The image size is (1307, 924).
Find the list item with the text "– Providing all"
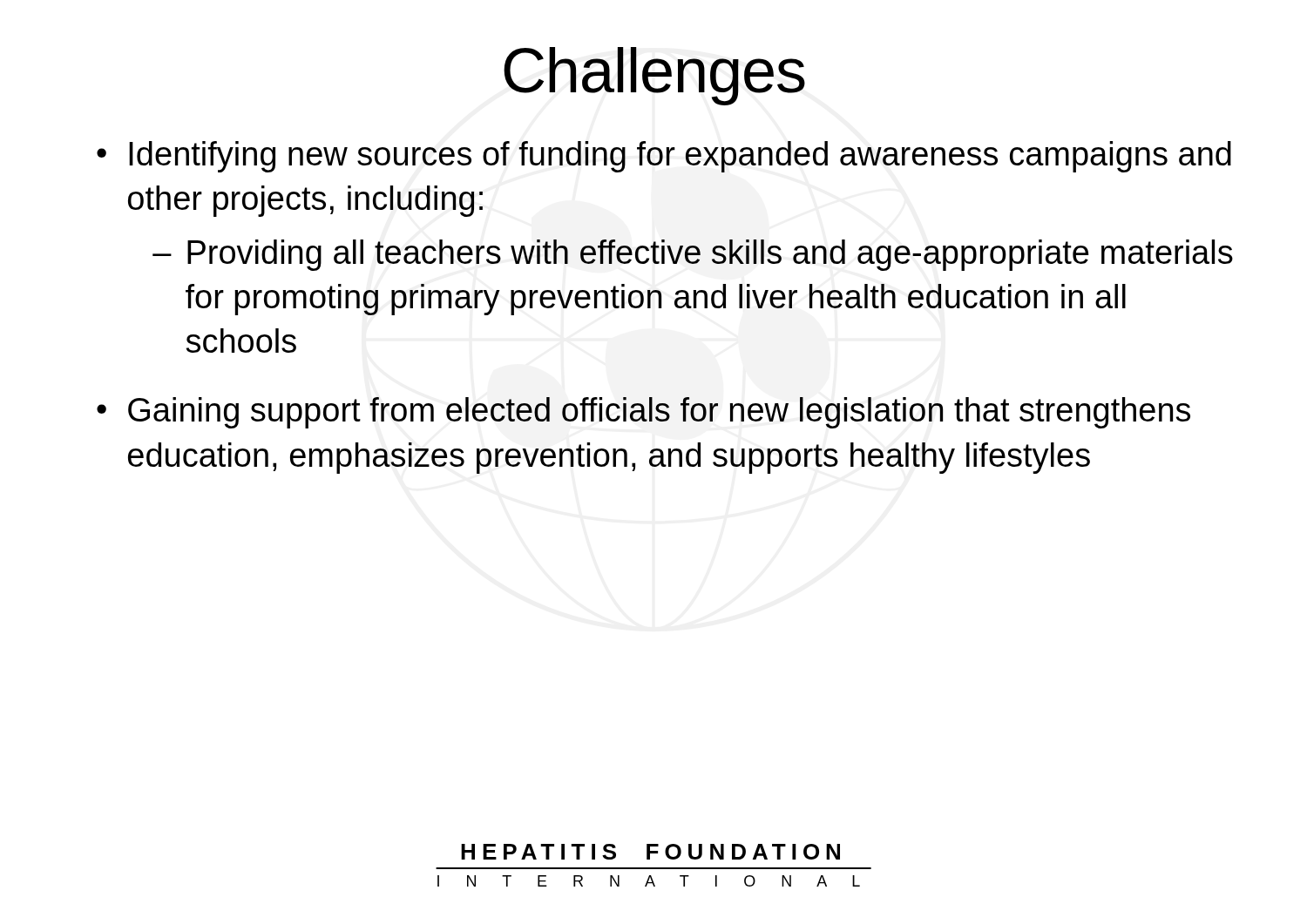[695, 297]
